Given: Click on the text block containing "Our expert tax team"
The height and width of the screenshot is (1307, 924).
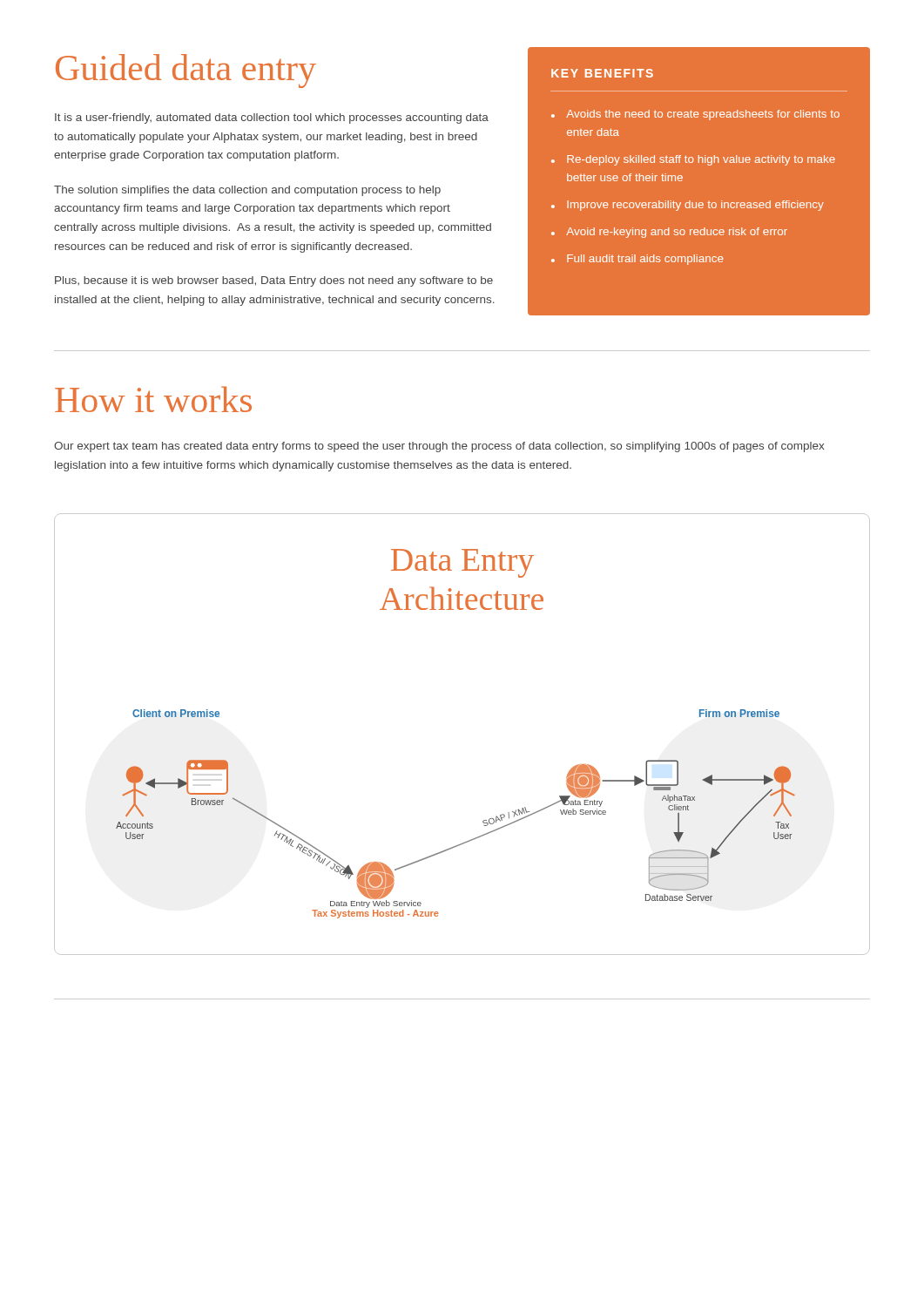Looking at the screenshot, I should [462, 456].
